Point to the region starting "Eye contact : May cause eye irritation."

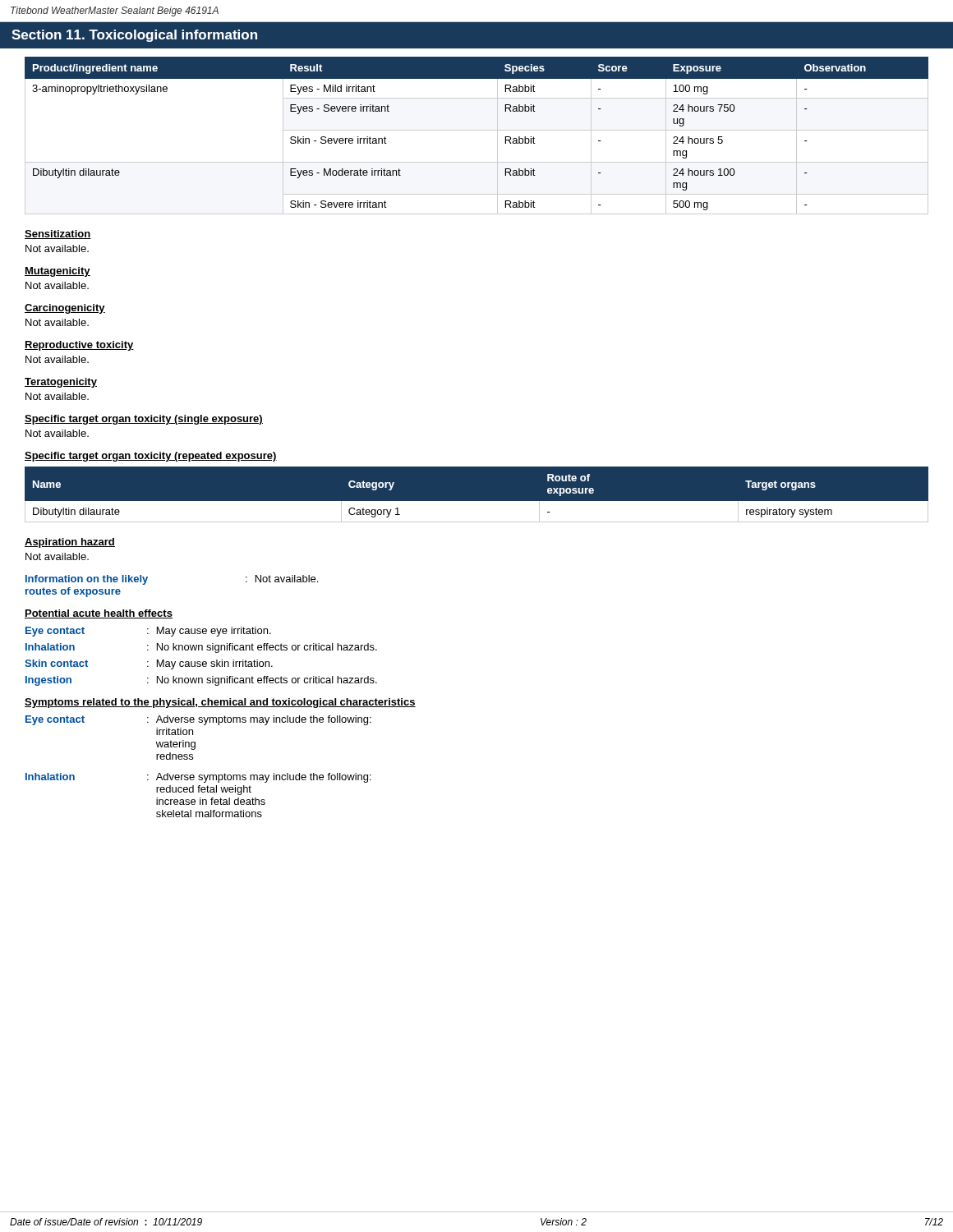tap(148, 630)
